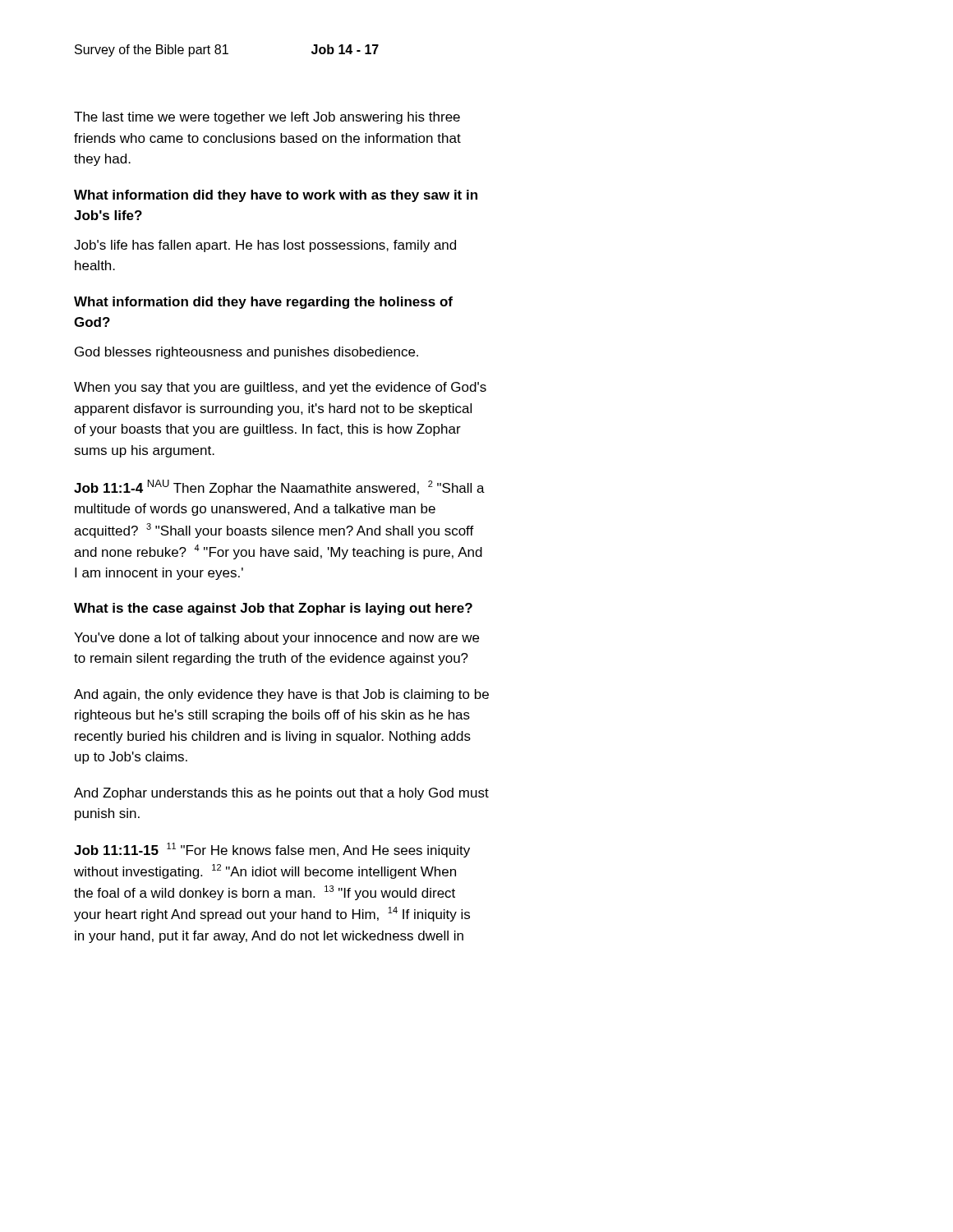Viewport: 953px width, 1232px height.
Task: Point to the text block starting "Job 11:11-15 11"
Action: pyautogui.click(x=272, y=892)
